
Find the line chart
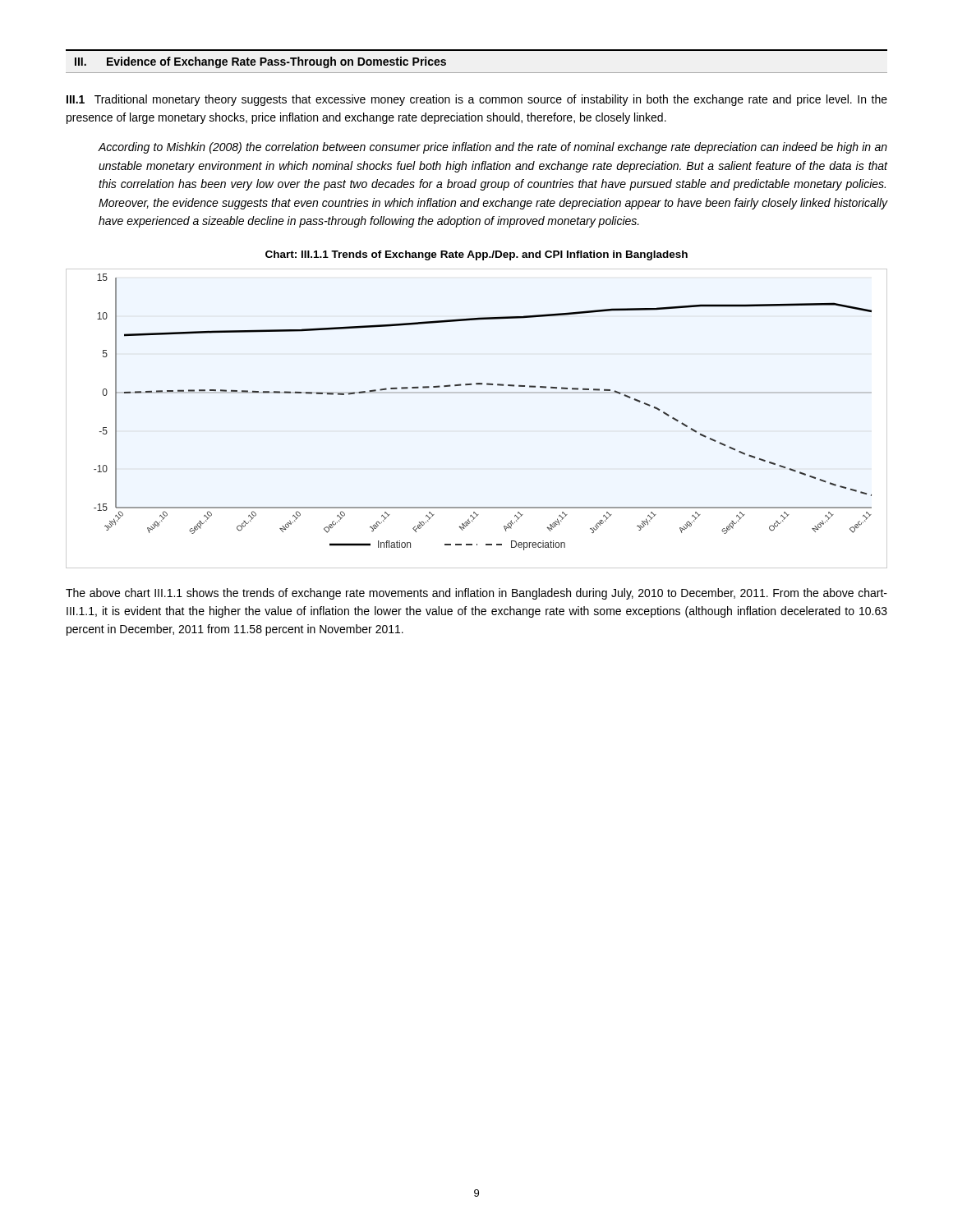coord(476,419)
